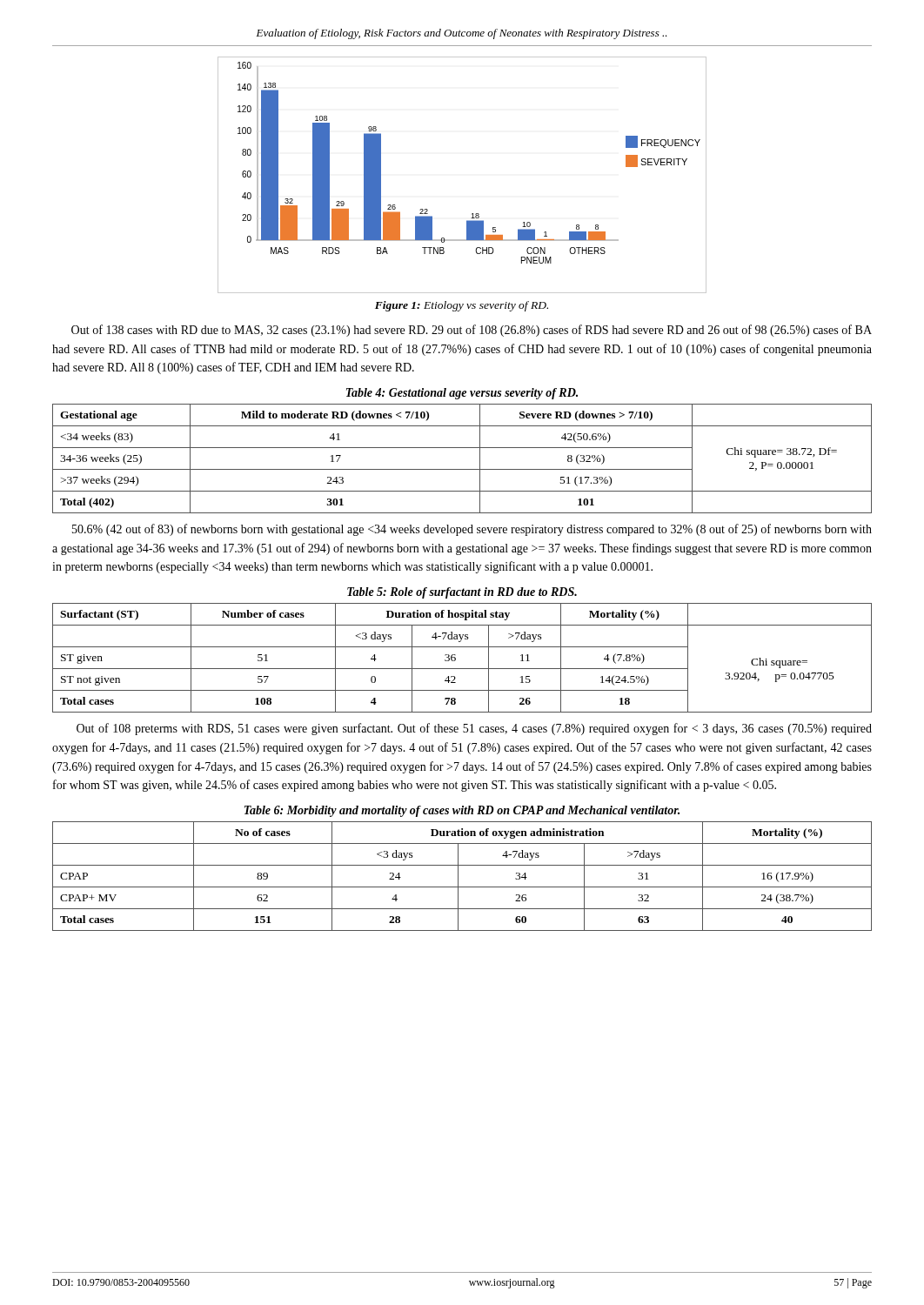Where is the passage that starts "6% (42 out"?
The image size is (924, 1305).
tap(462, 548)
